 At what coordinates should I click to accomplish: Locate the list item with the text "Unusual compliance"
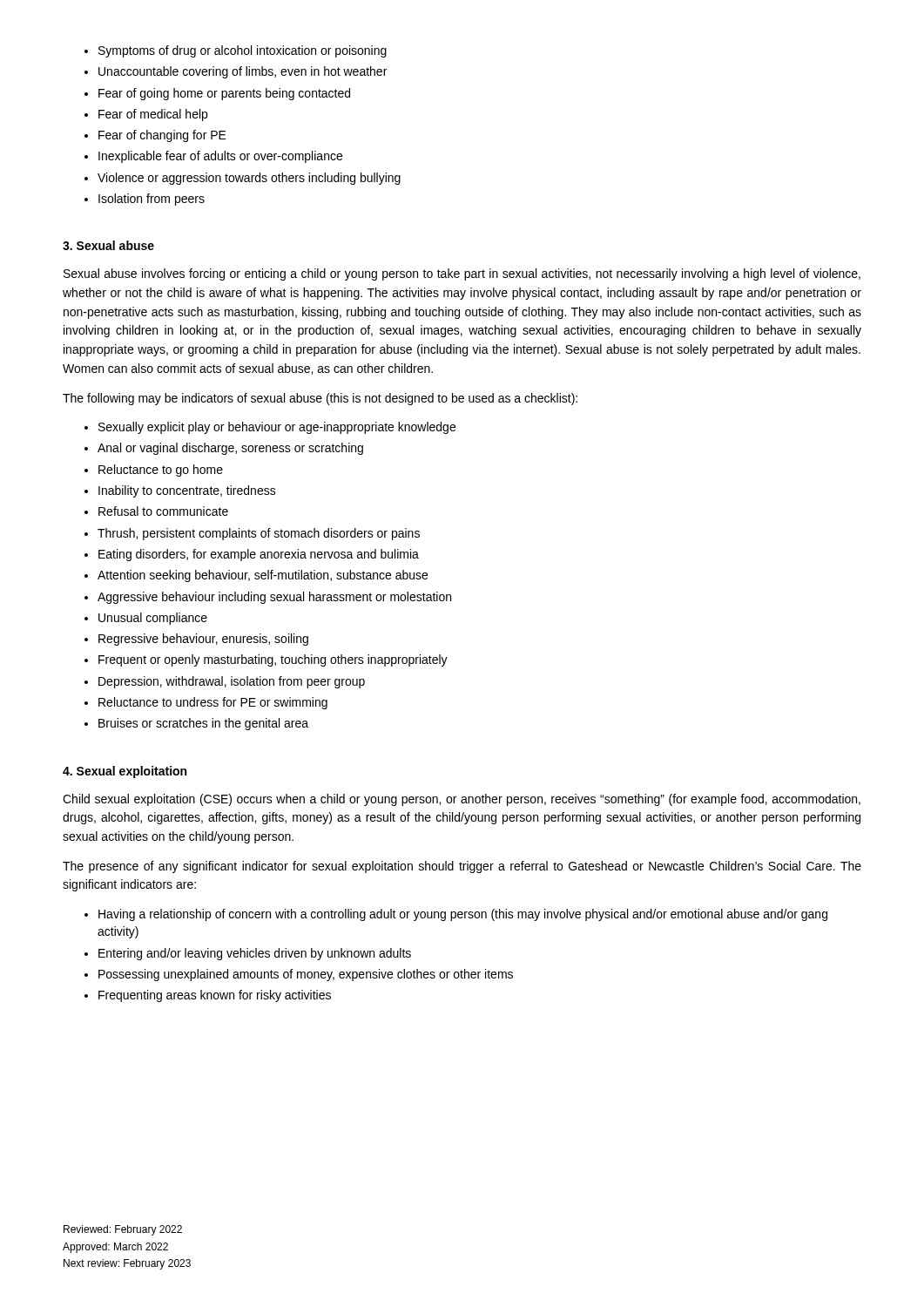point(153,619)
